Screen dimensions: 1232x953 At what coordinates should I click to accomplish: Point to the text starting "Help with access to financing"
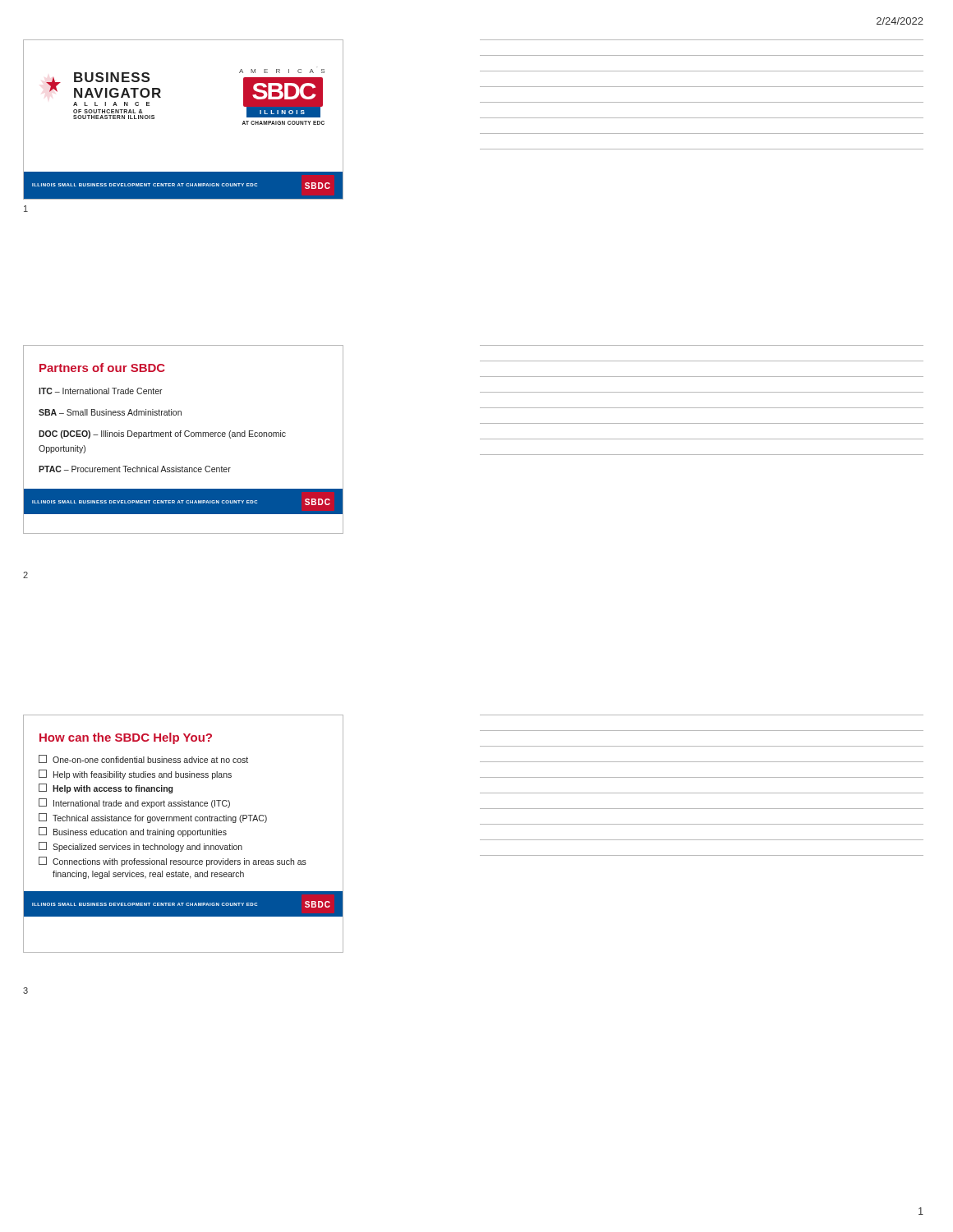[x=106, y=789]
